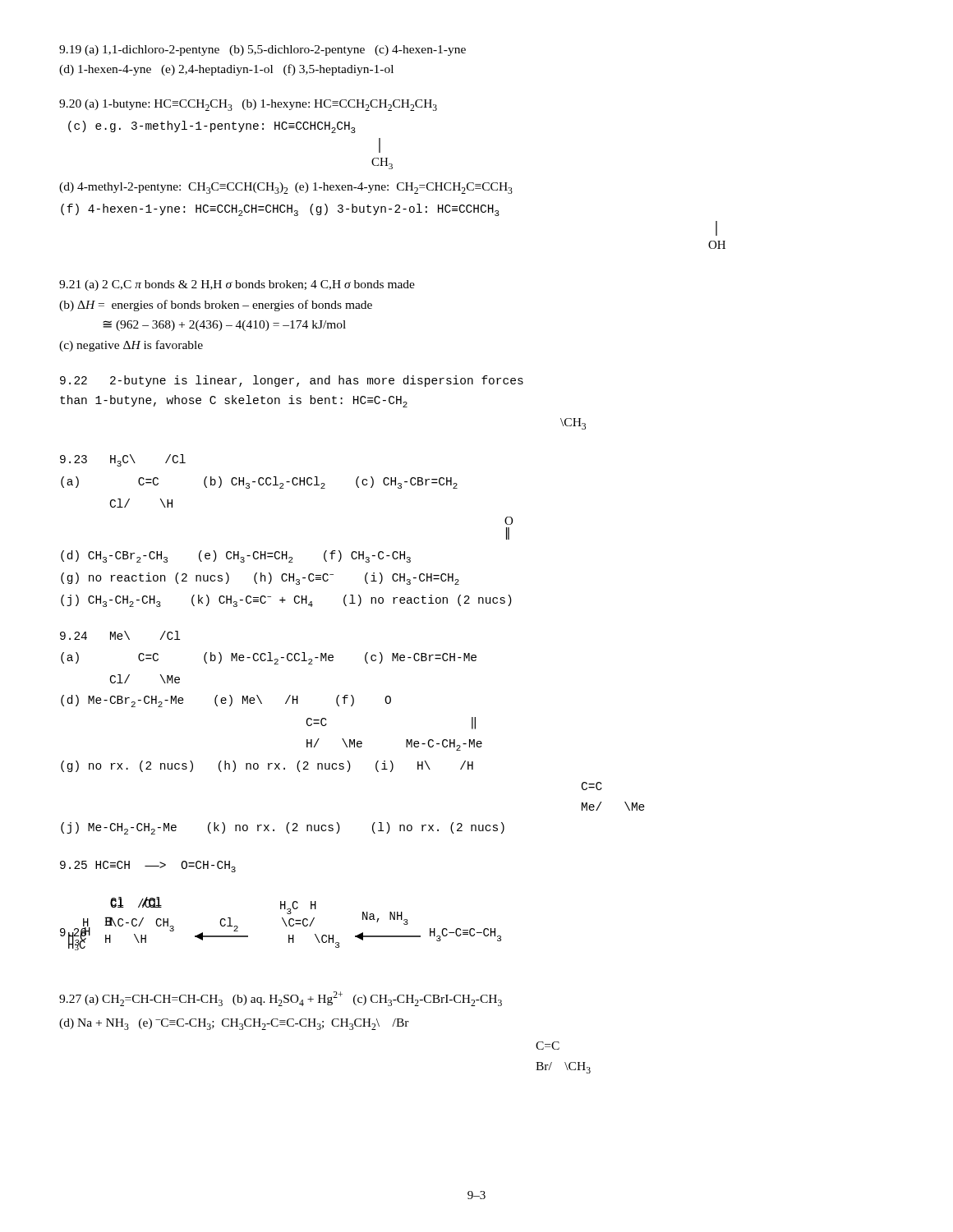Click on the text block containing "21 (a) 2 C,C π bonds &"

237,314
